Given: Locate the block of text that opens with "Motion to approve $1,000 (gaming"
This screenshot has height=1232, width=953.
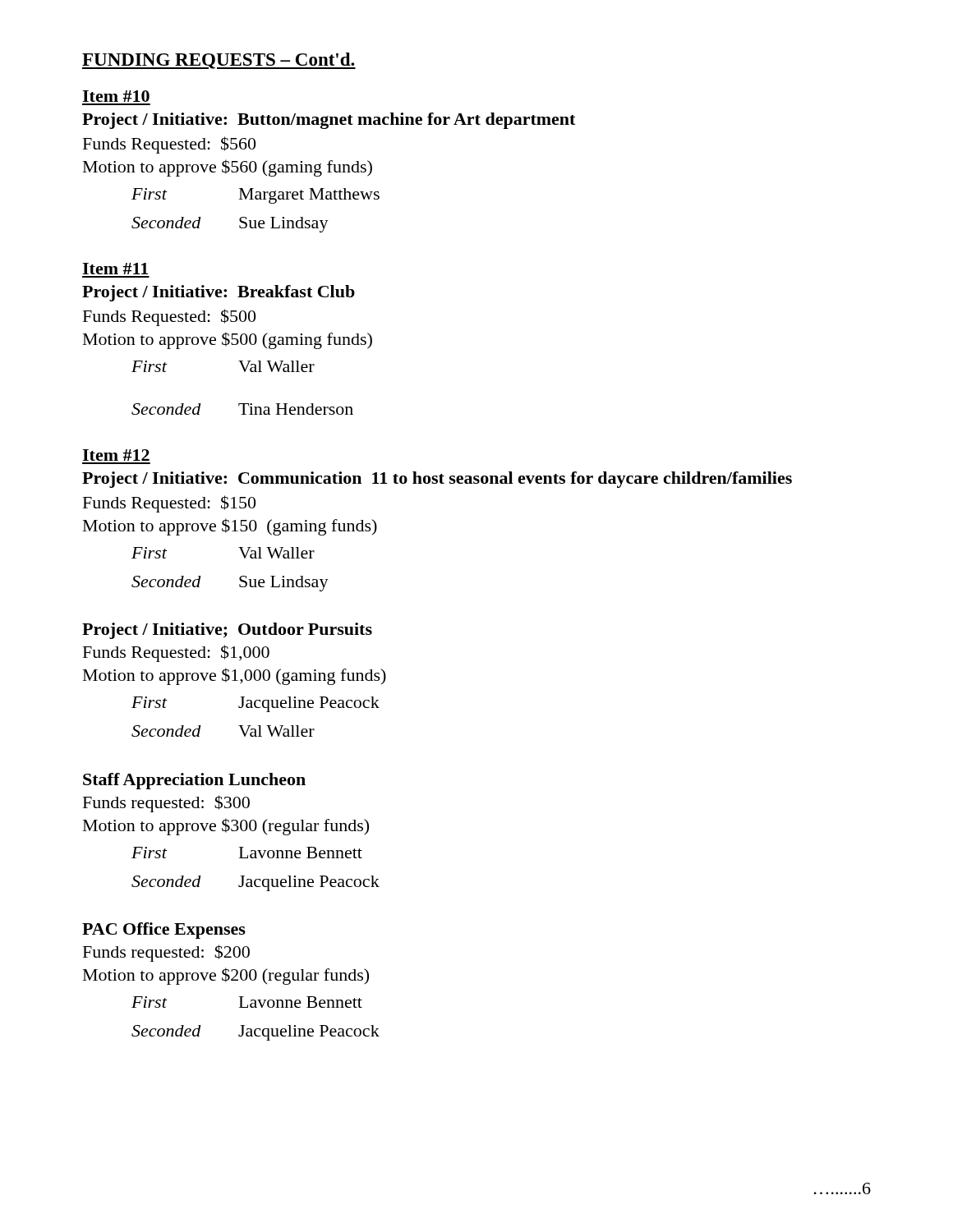Looking at the screenshot, I should (234, 675).
